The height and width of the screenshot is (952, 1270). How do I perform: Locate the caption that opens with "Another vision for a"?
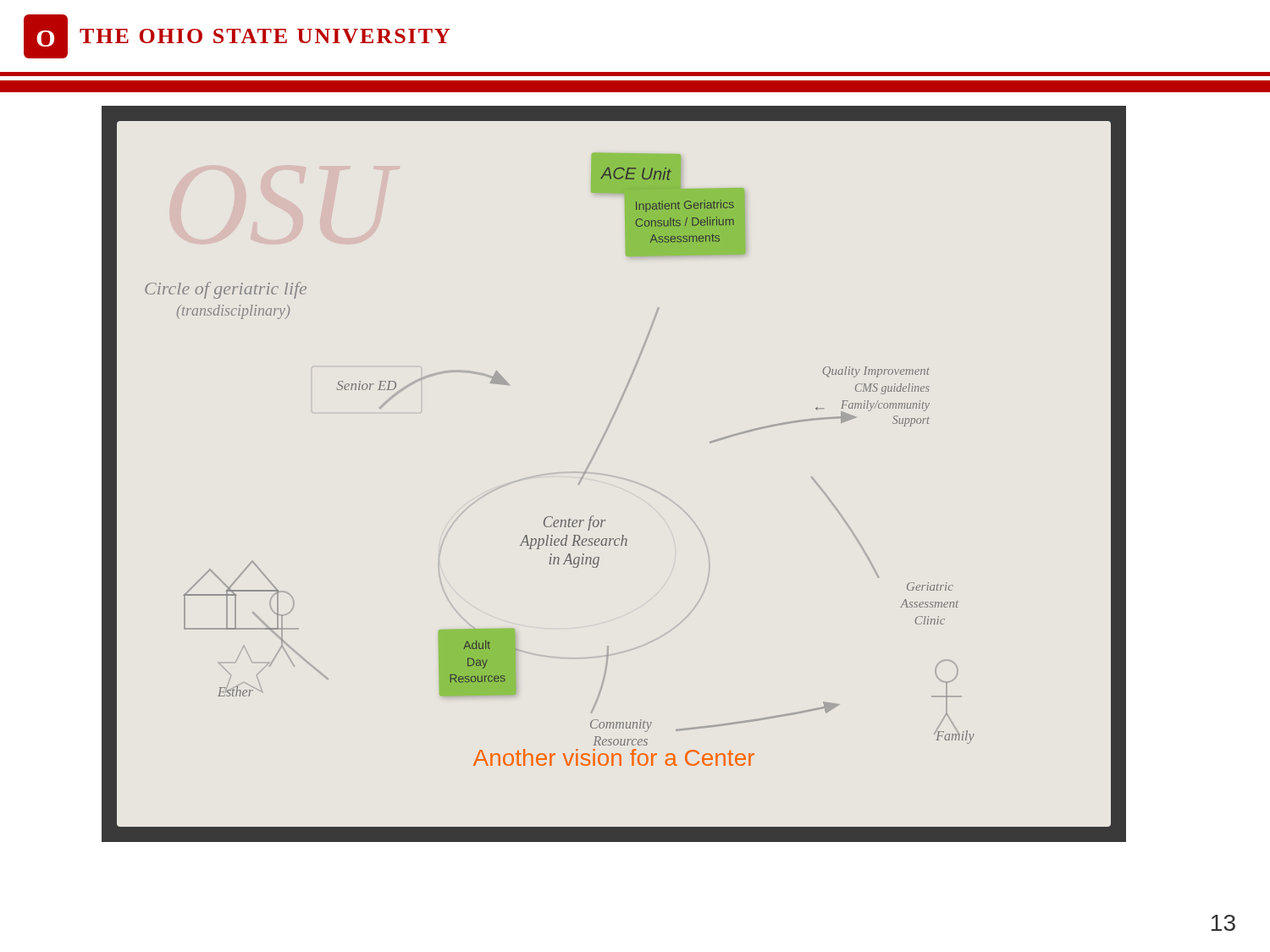pos(614,758)
